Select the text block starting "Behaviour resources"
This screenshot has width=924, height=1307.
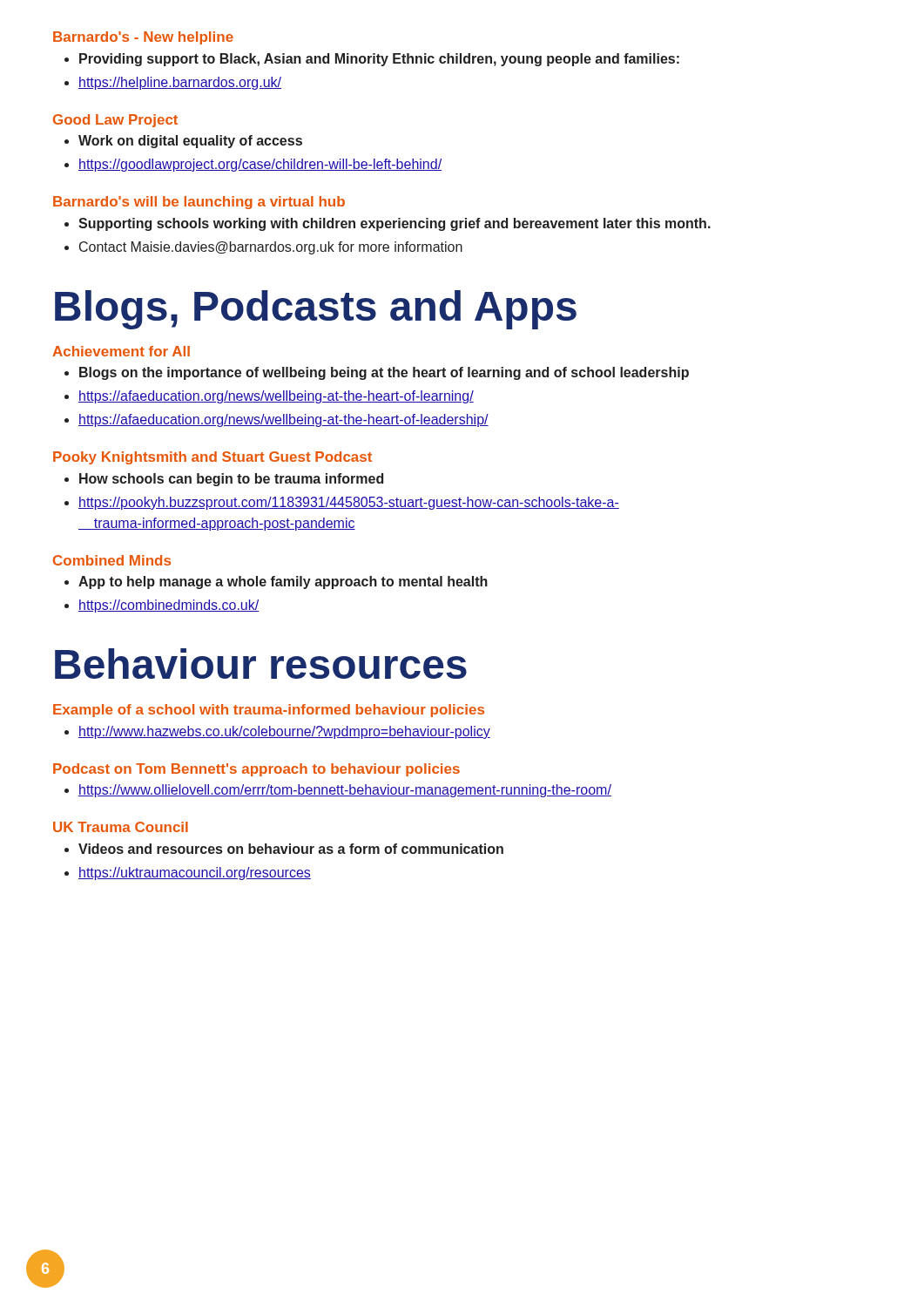click(x=260, y=665)
